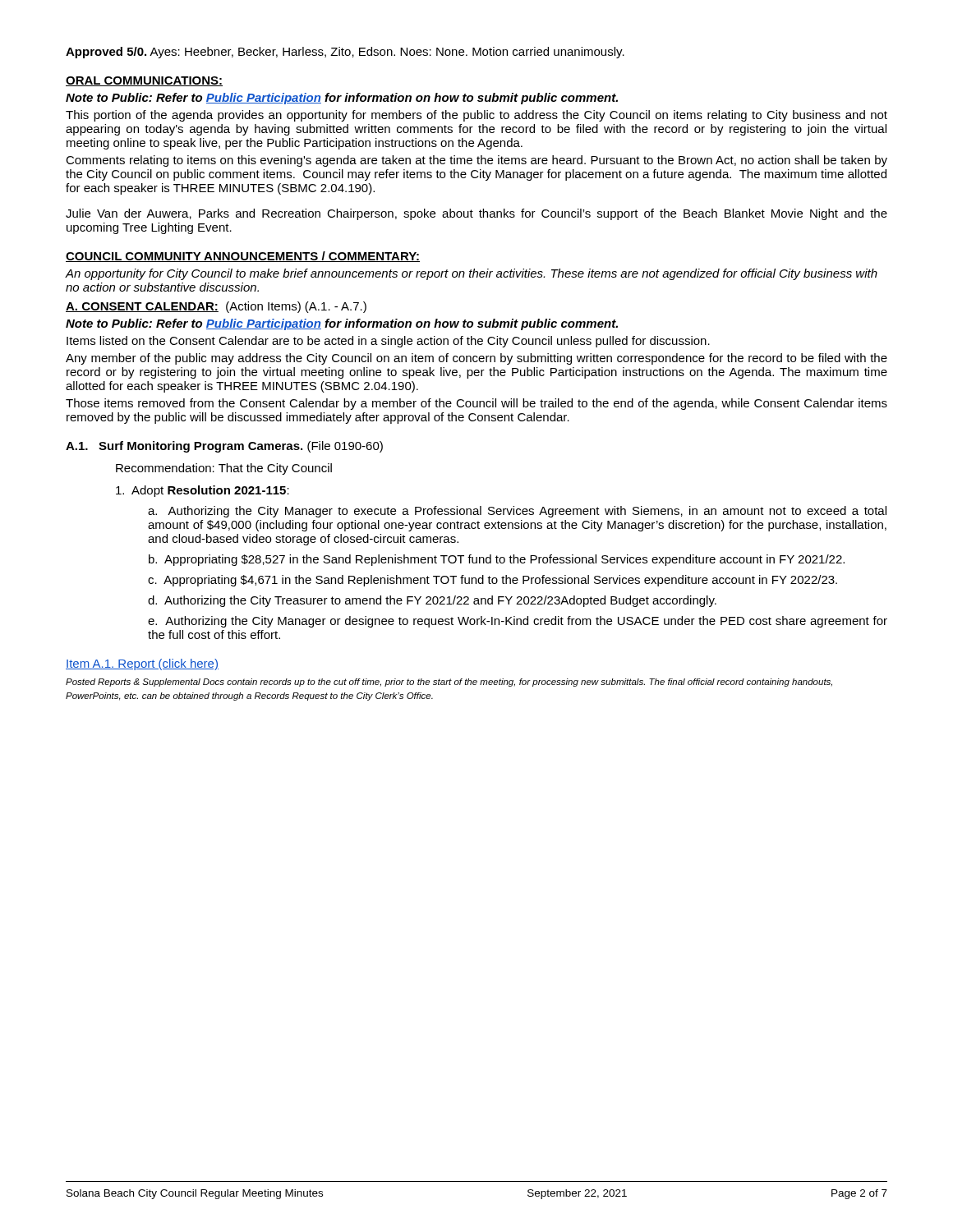Point to the element starting "A. CONSENT CALENDAR: (Action Items) (A.1. -"
The height and width of the screenshot is (1232, 953).
[x=216, y=306]
